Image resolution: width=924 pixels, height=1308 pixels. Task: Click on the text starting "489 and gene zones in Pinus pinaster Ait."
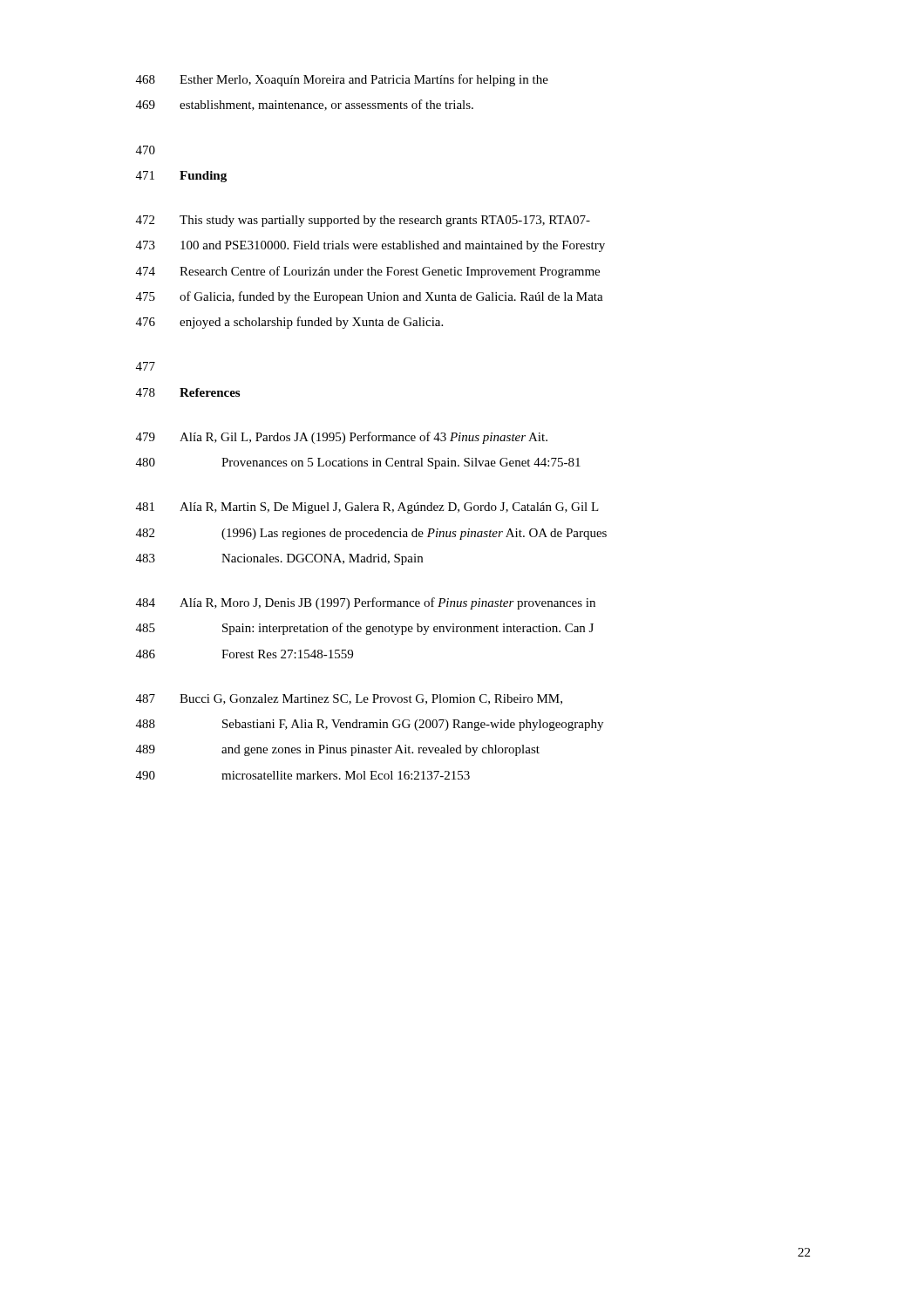(462, 750)
